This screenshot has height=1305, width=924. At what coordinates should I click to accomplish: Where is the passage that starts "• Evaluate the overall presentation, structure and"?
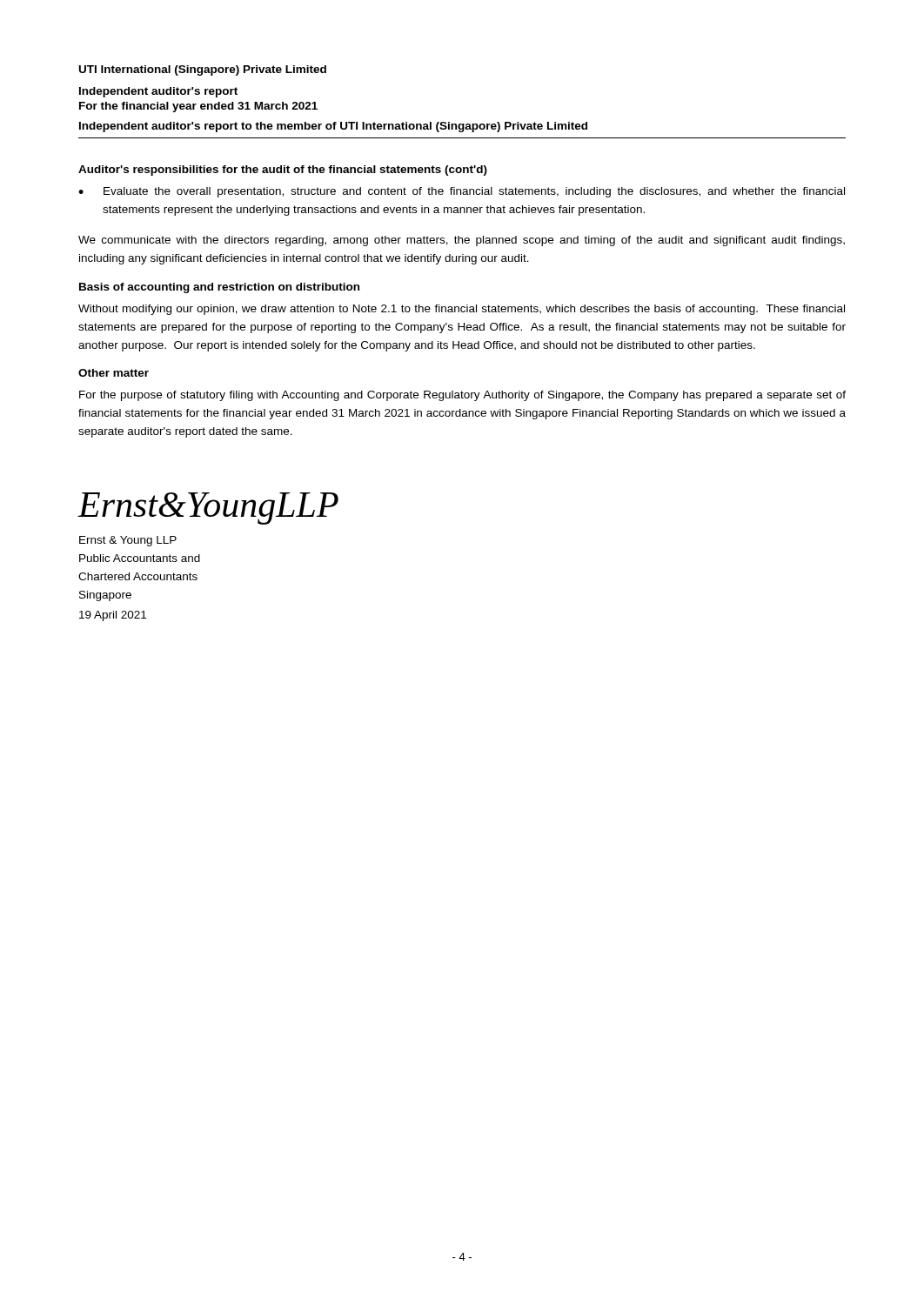pos(462,201)
